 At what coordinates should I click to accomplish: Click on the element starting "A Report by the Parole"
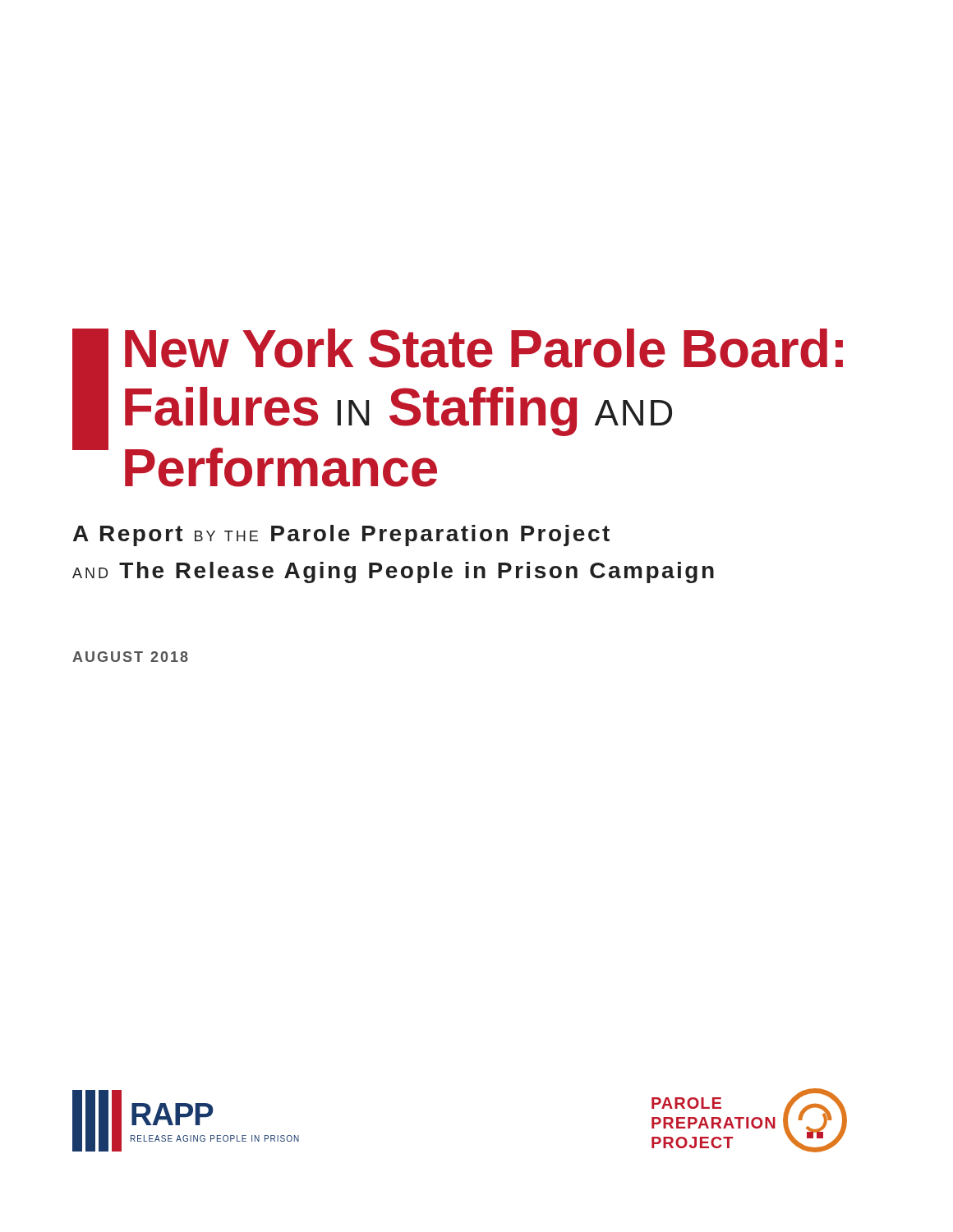click(x=458, y=552)
